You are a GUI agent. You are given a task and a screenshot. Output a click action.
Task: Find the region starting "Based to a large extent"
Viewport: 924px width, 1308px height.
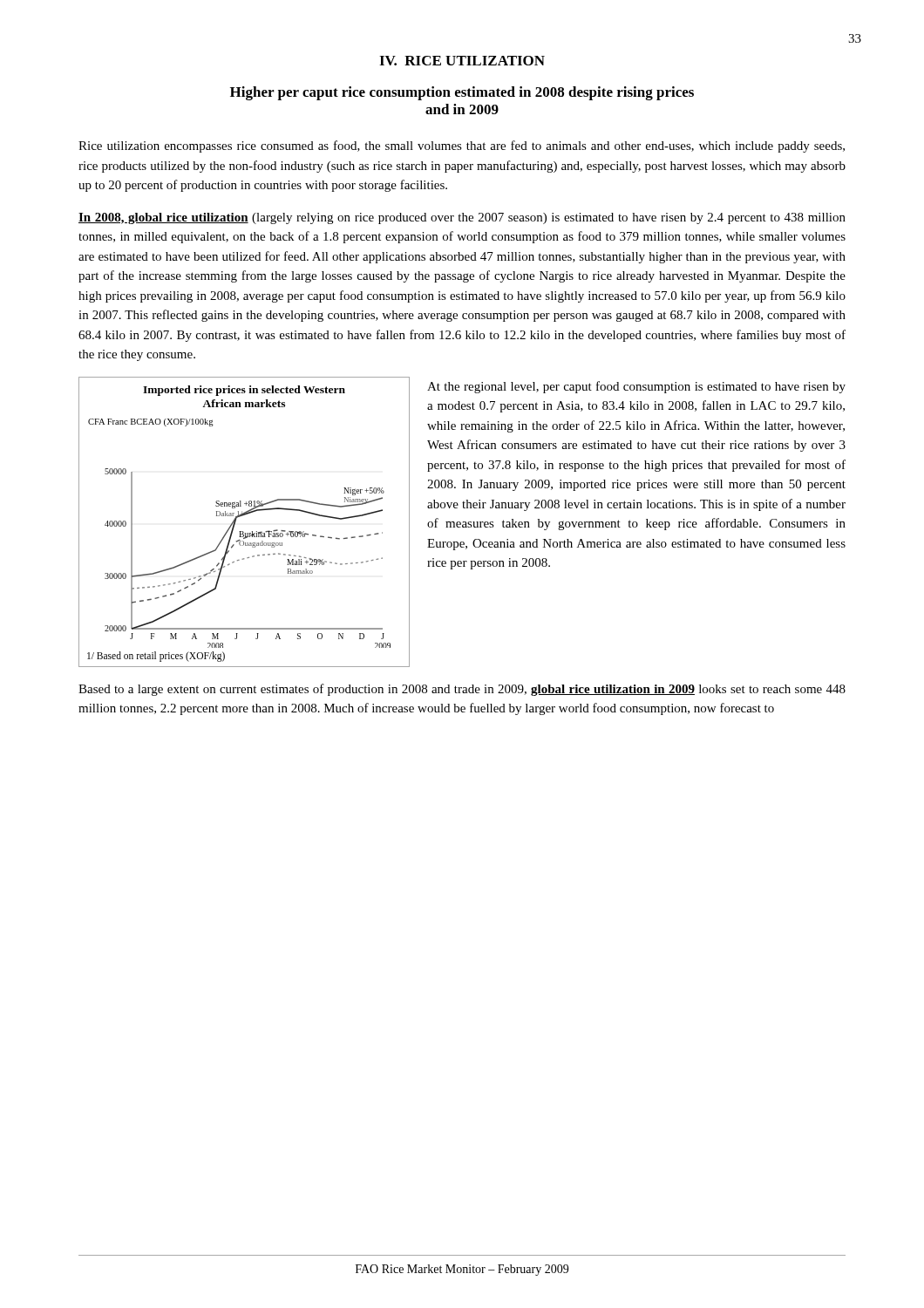coord(462,698)
